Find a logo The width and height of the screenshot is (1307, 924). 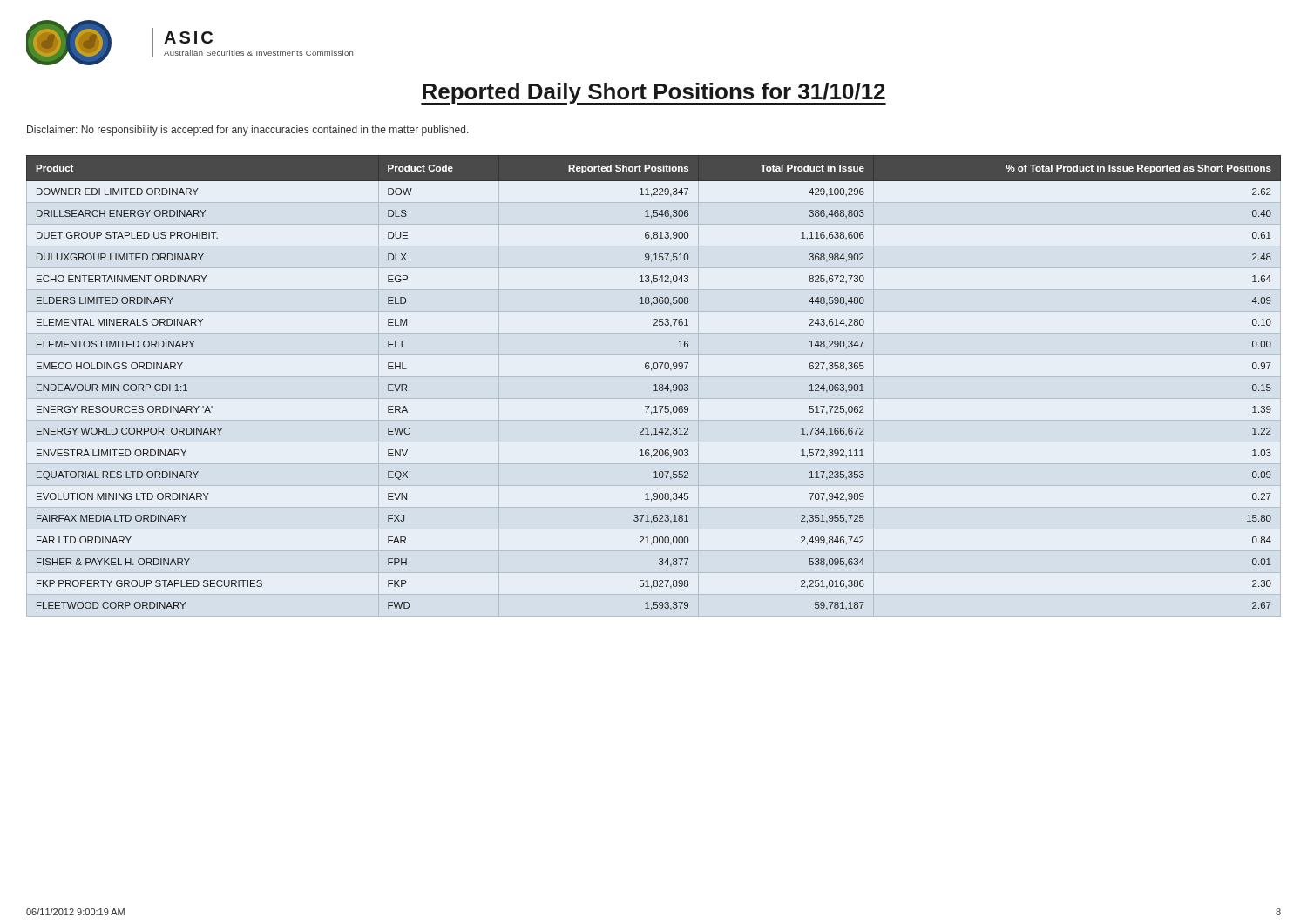pos(190,43)
